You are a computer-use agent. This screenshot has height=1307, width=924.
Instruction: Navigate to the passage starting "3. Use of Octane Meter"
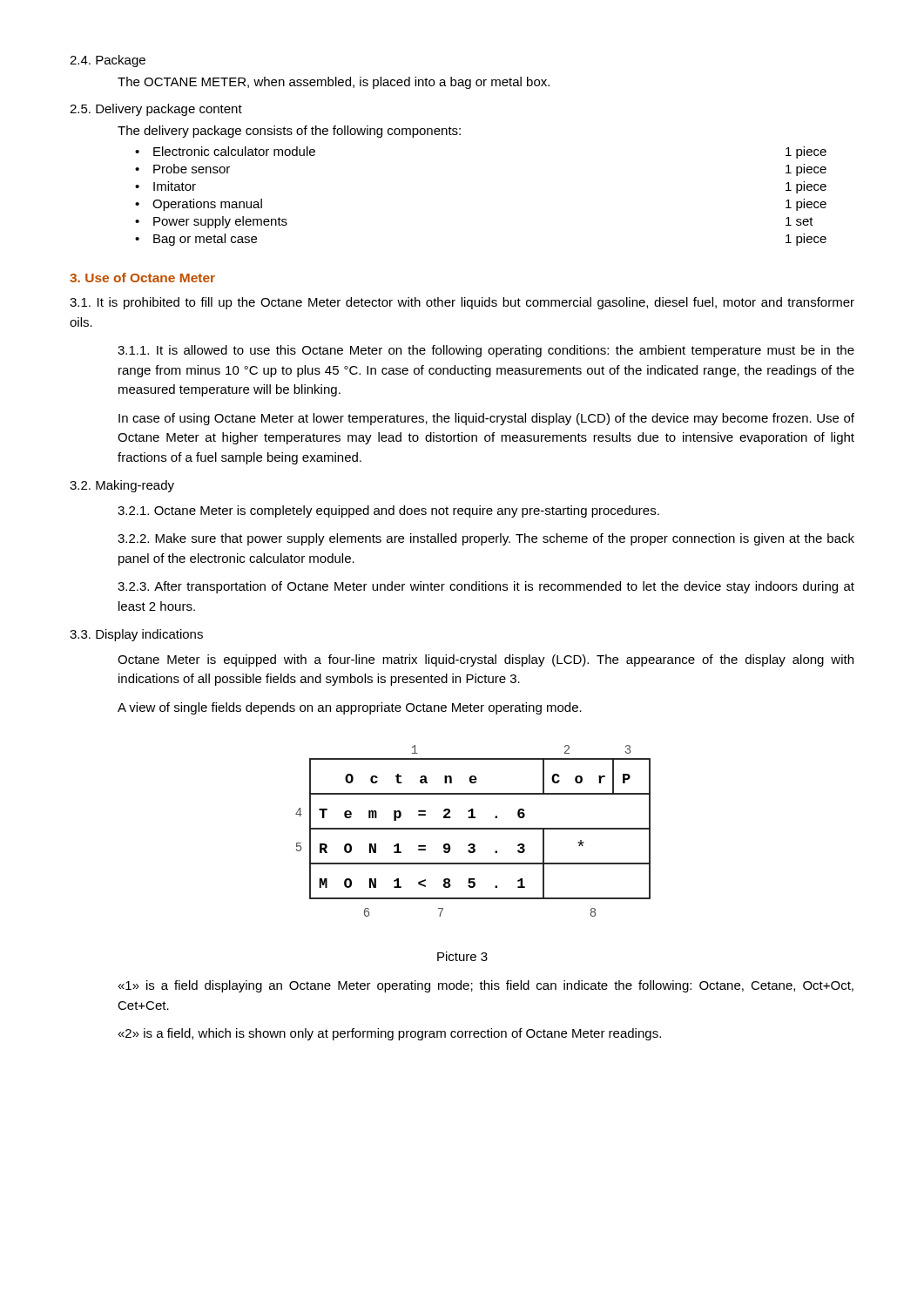click(142, 278)
